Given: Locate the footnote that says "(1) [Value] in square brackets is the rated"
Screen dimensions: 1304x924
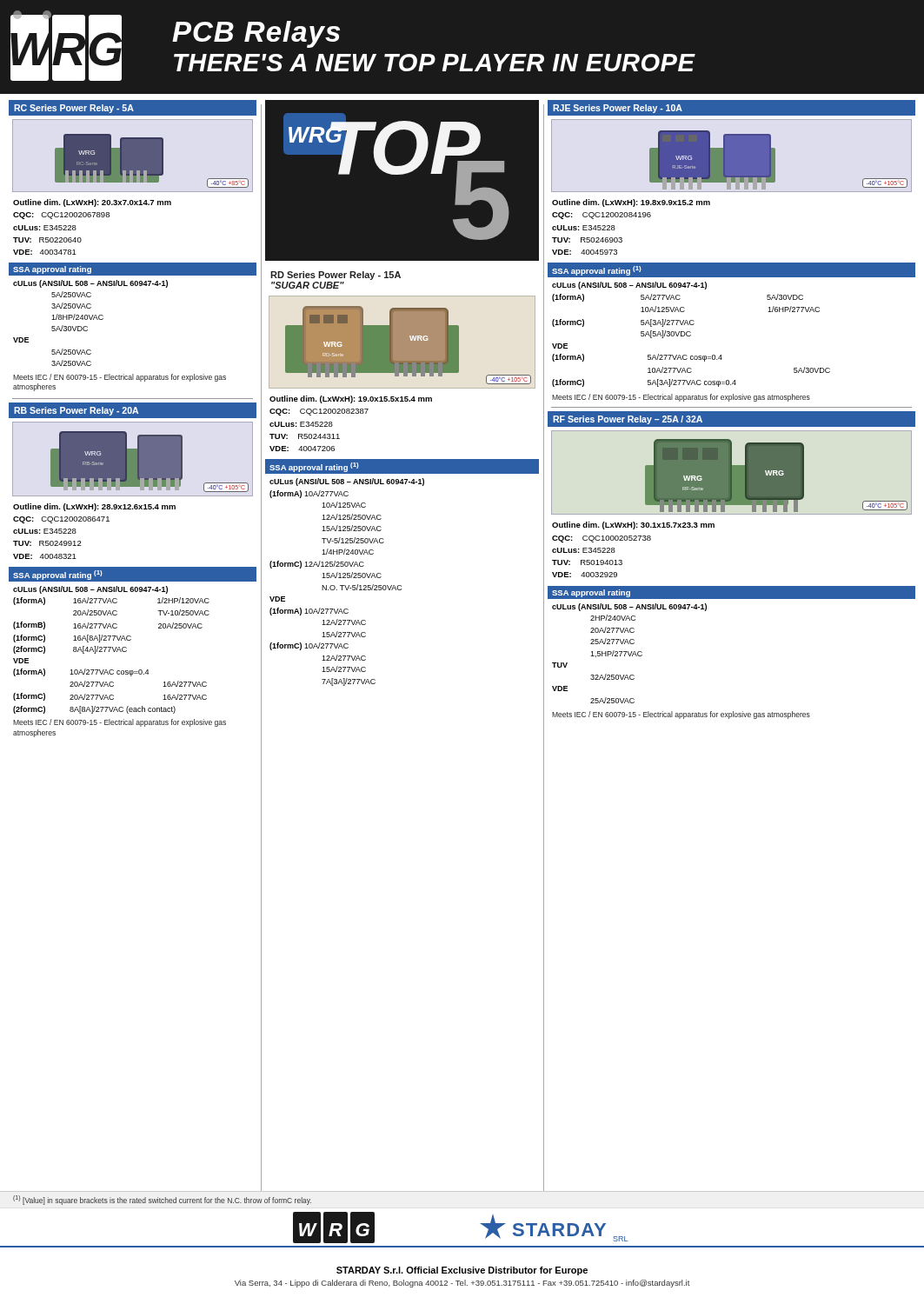Looking at the screenshot, I should (x=162, y=1200).
